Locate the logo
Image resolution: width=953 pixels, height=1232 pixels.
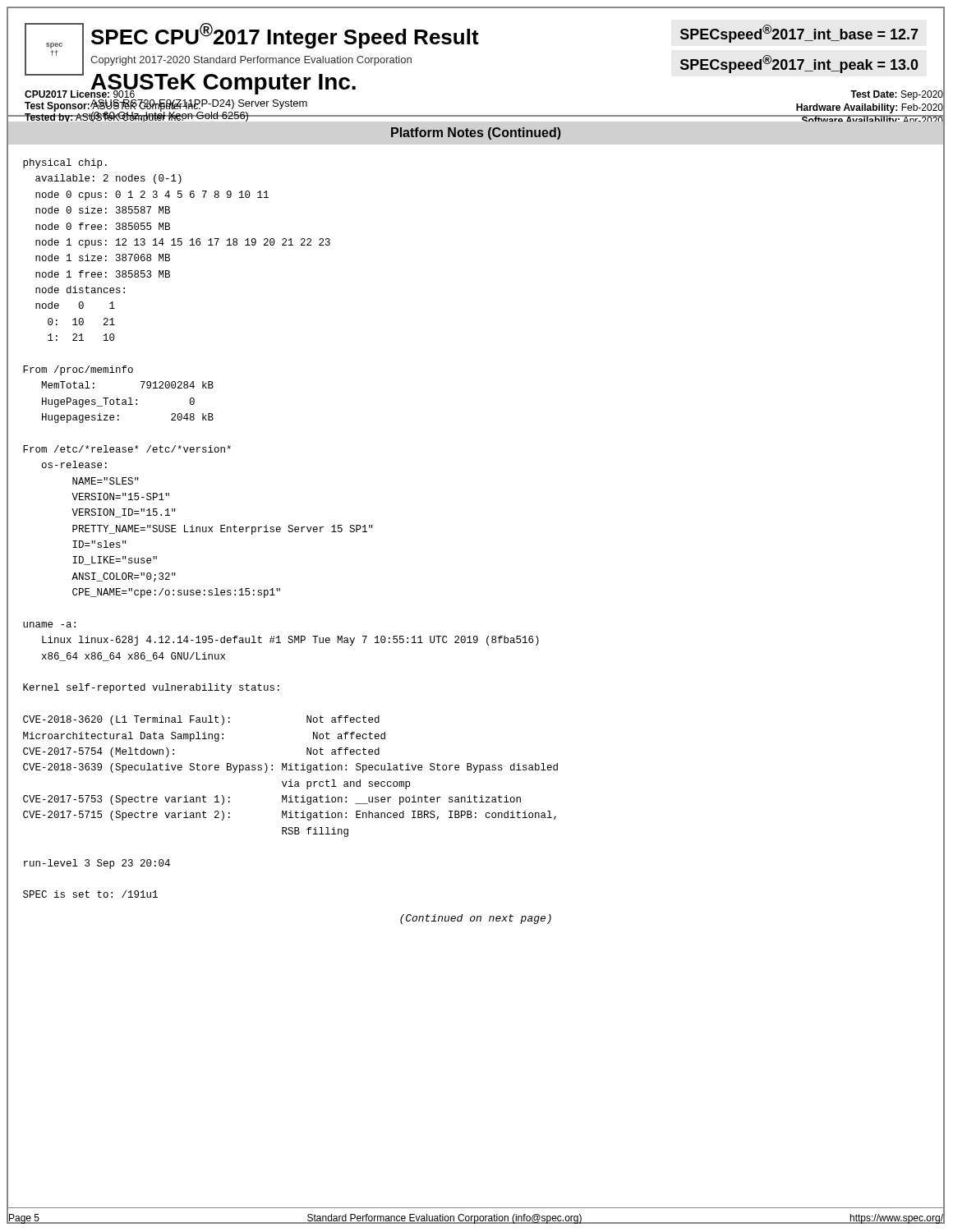(54, 49)
